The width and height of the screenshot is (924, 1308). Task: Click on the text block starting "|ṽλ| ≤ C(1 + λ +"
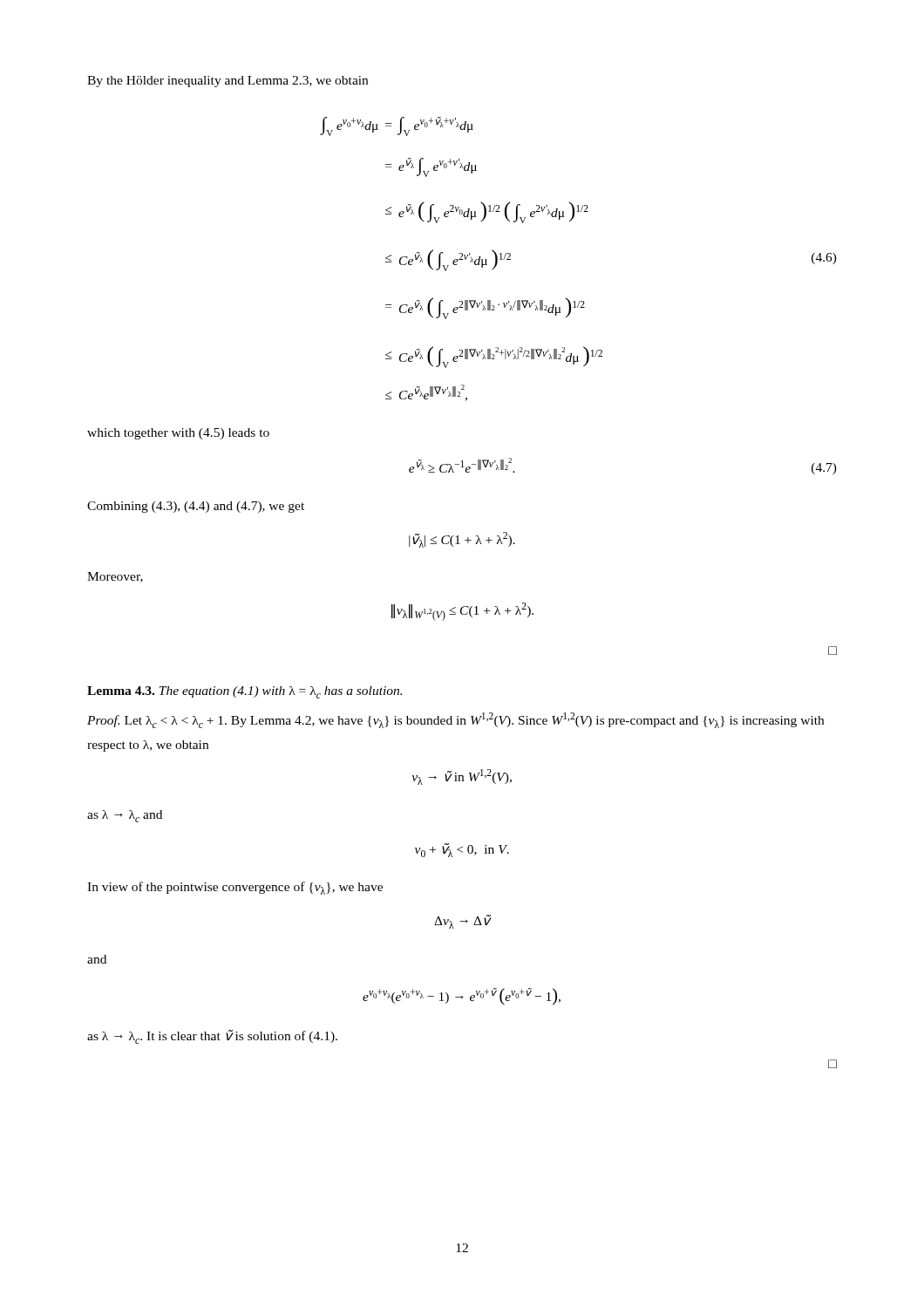pos(462,540)
